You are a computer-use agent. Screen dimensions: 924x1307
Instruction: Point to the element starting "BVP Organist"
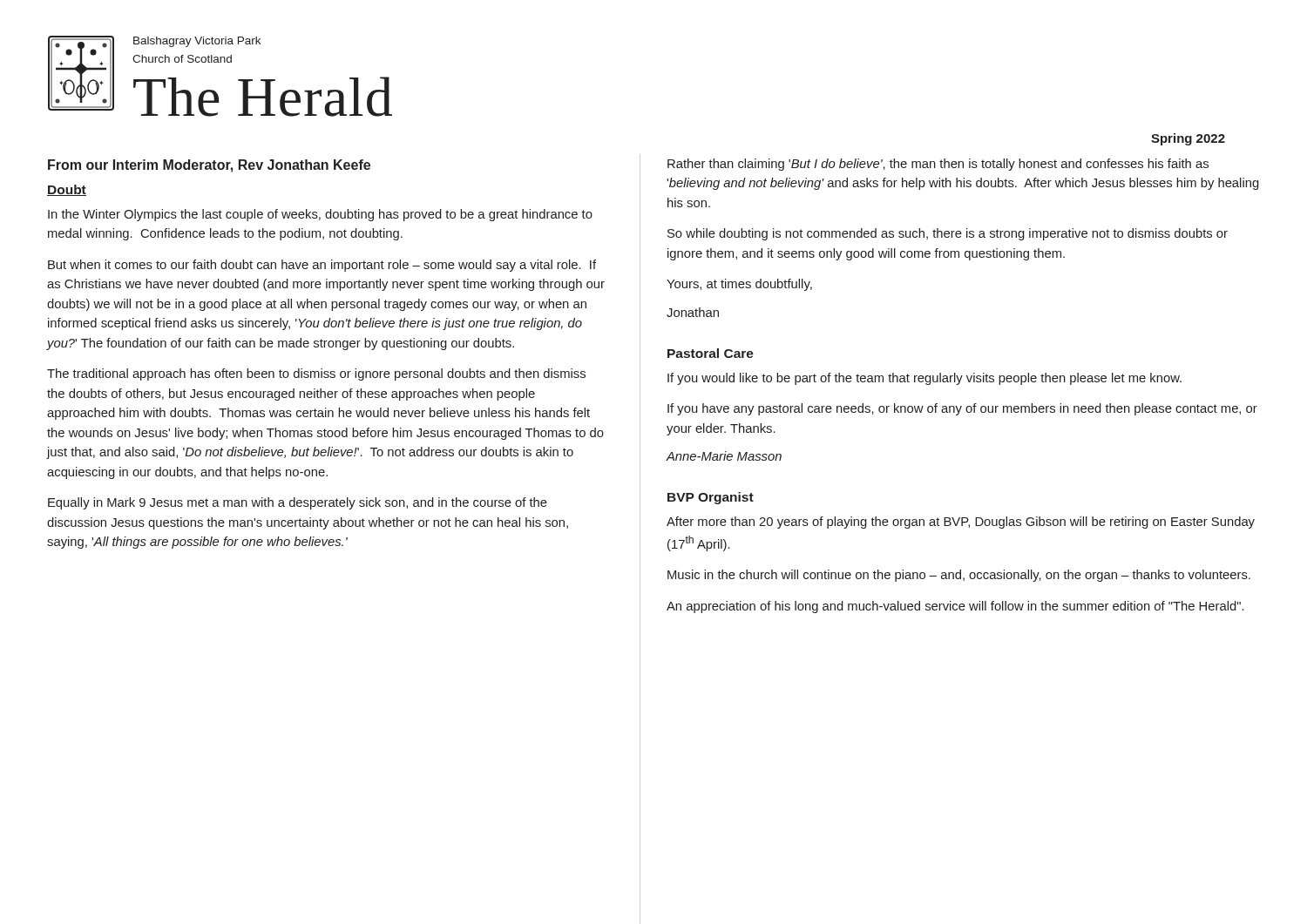(710, 497)
